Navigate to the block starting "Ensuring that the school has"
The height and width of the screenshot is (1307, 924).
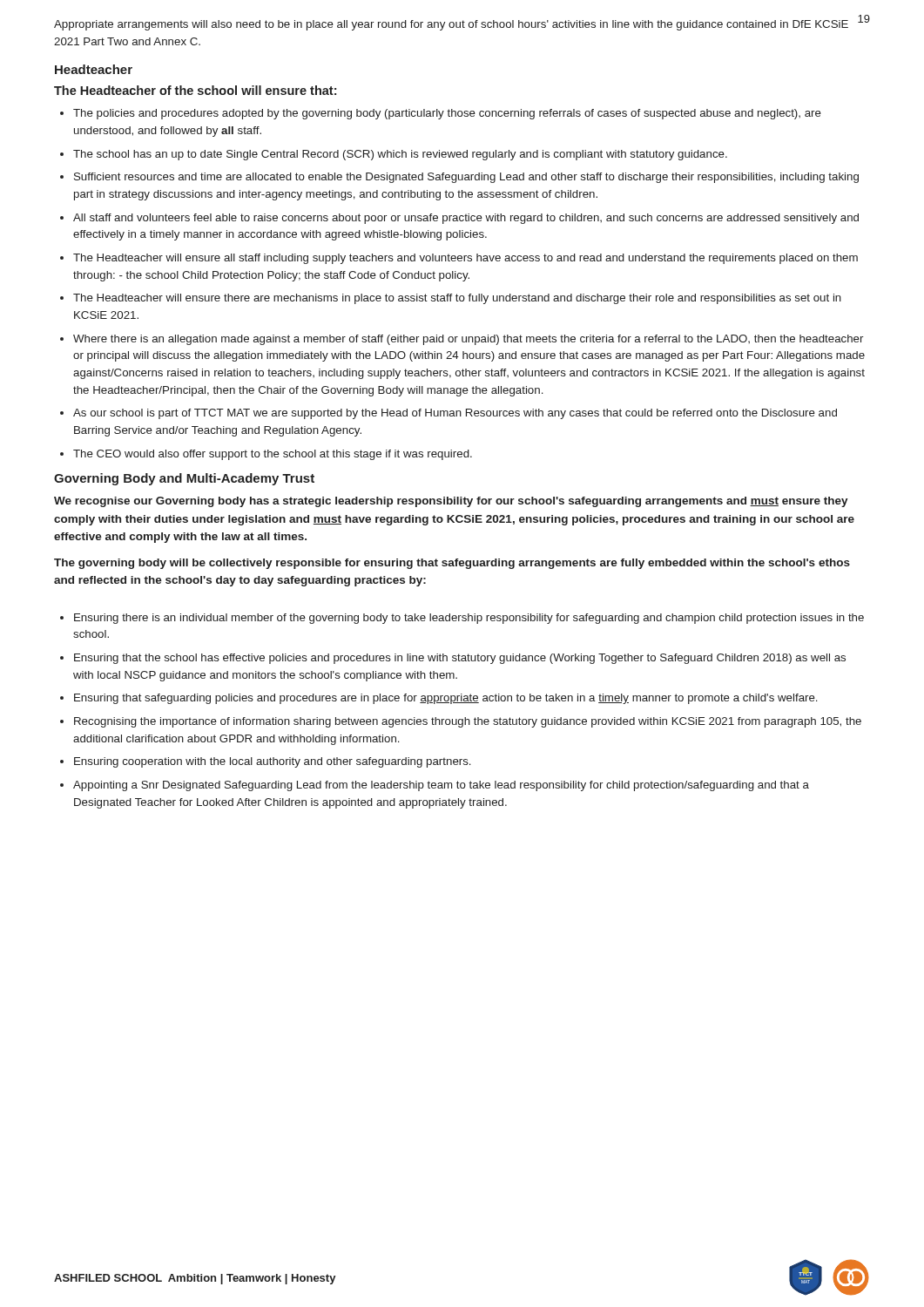coord(460,666)
